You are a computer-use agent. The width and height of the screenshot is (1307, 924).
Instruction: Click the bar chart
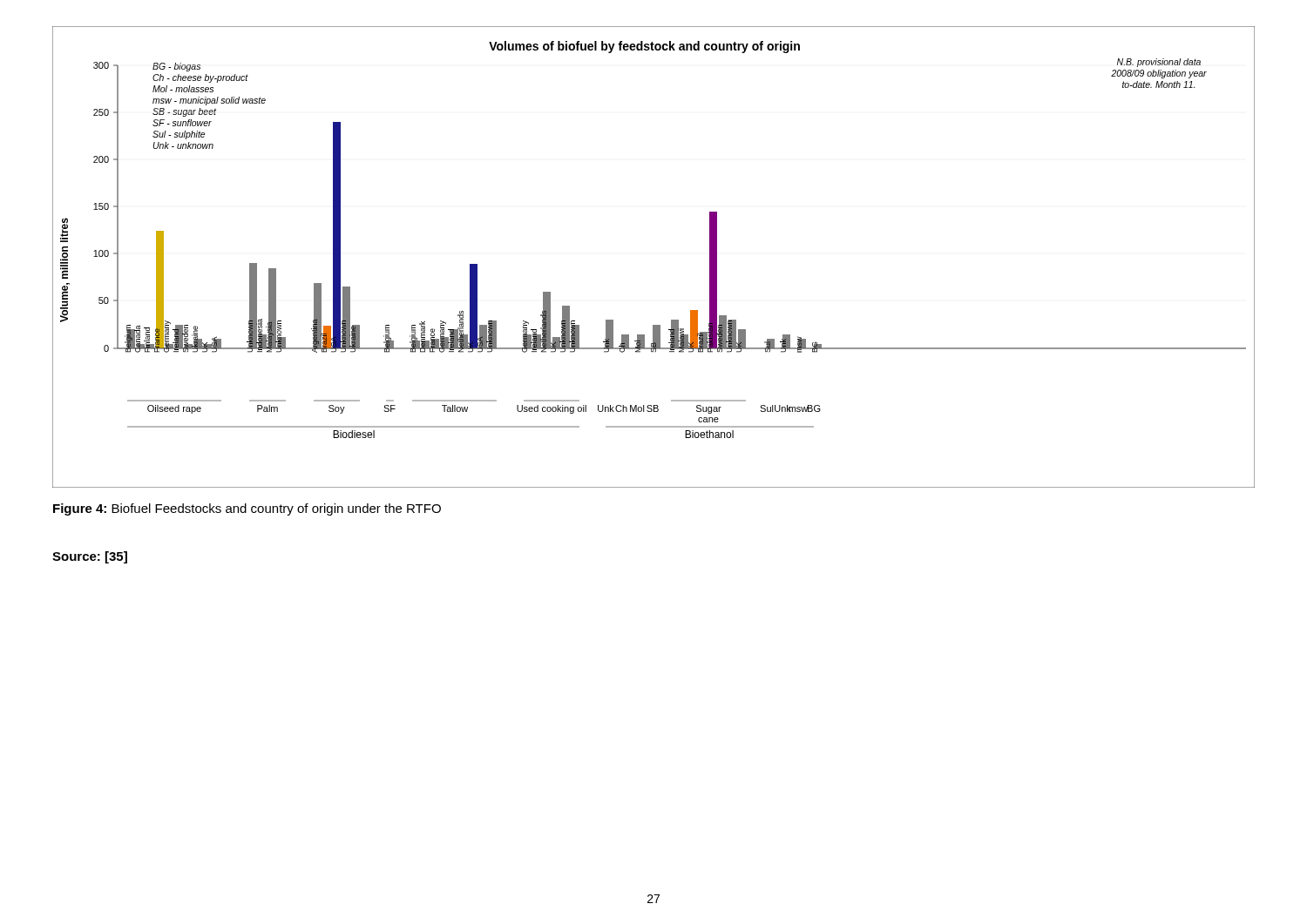[654, 257]
